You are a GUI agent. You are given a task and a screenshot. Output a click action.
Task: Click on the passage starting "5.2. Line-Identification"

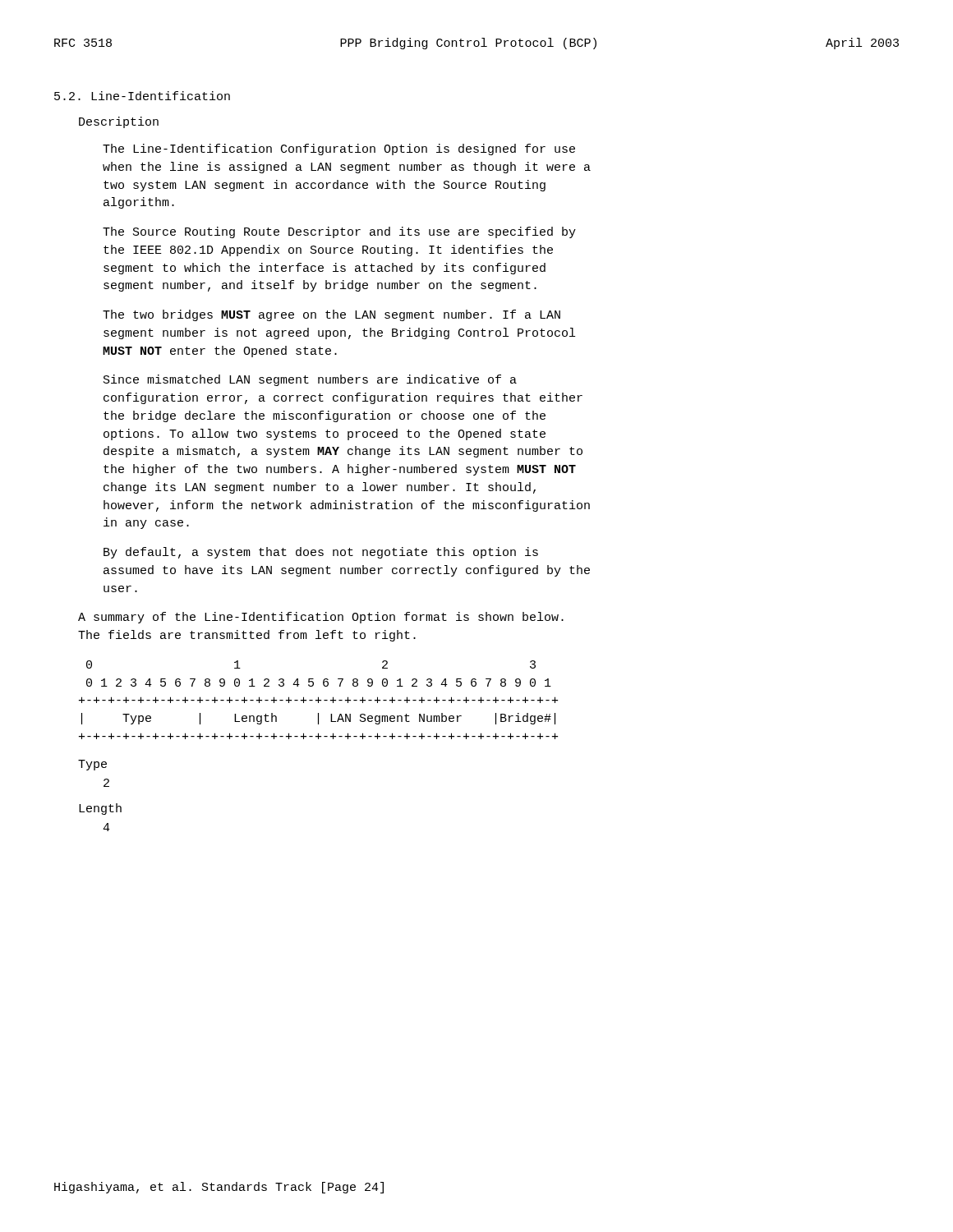[142, 97]
